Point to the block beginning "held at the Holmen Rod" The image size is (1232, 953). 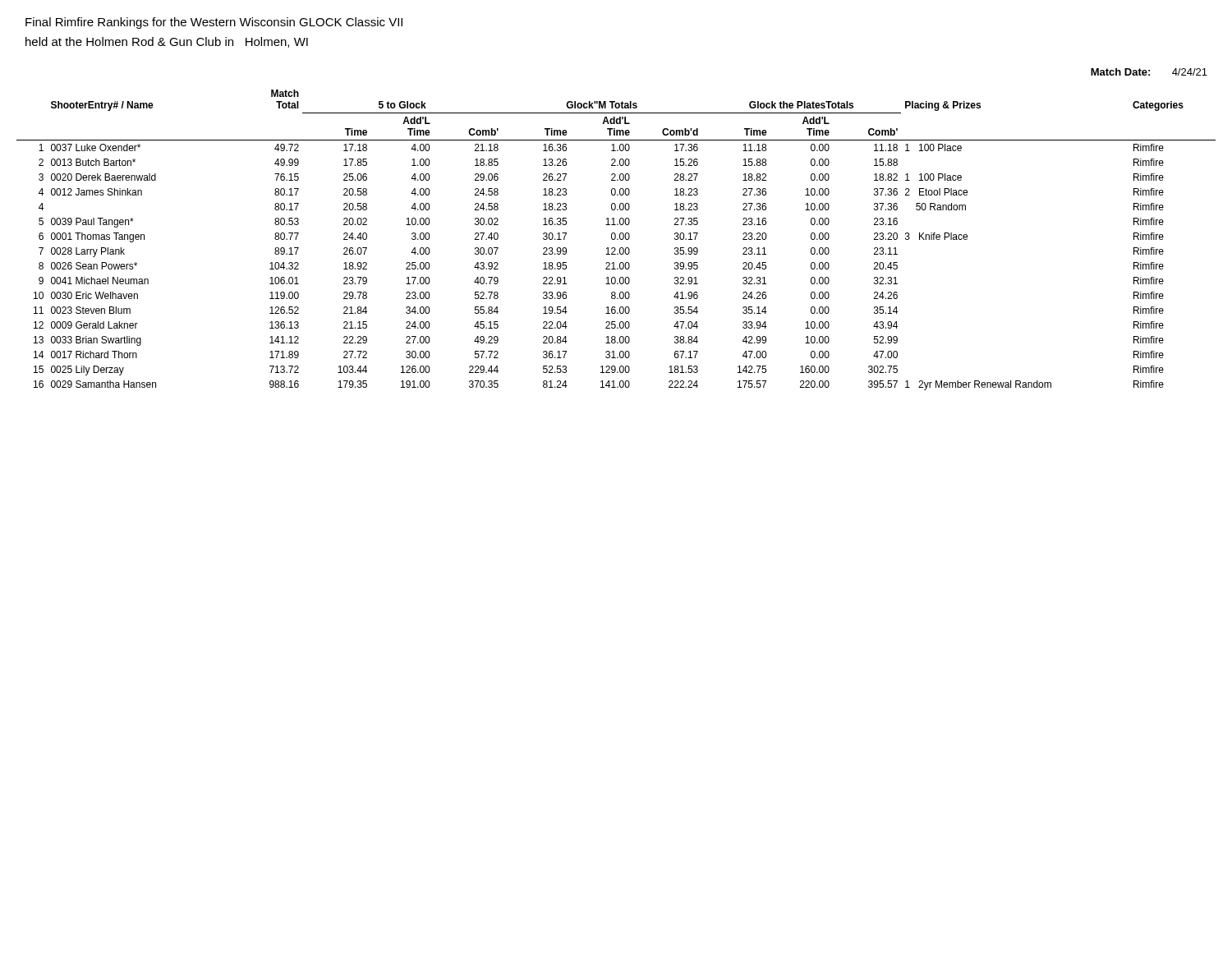167,42
